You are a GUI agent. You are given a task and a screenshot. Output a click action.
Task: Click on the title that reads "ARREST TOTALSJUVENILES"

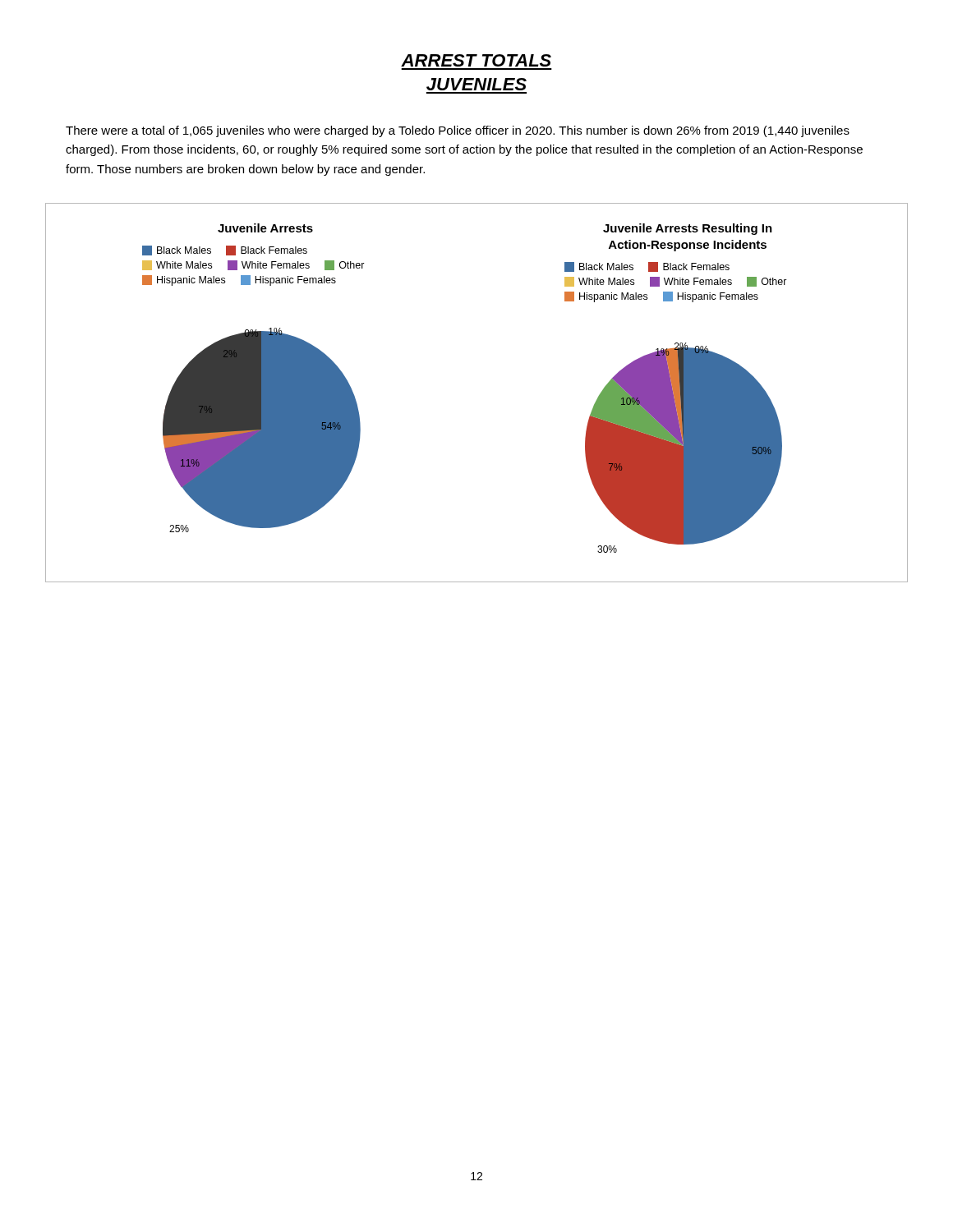[x=476, y=73]
